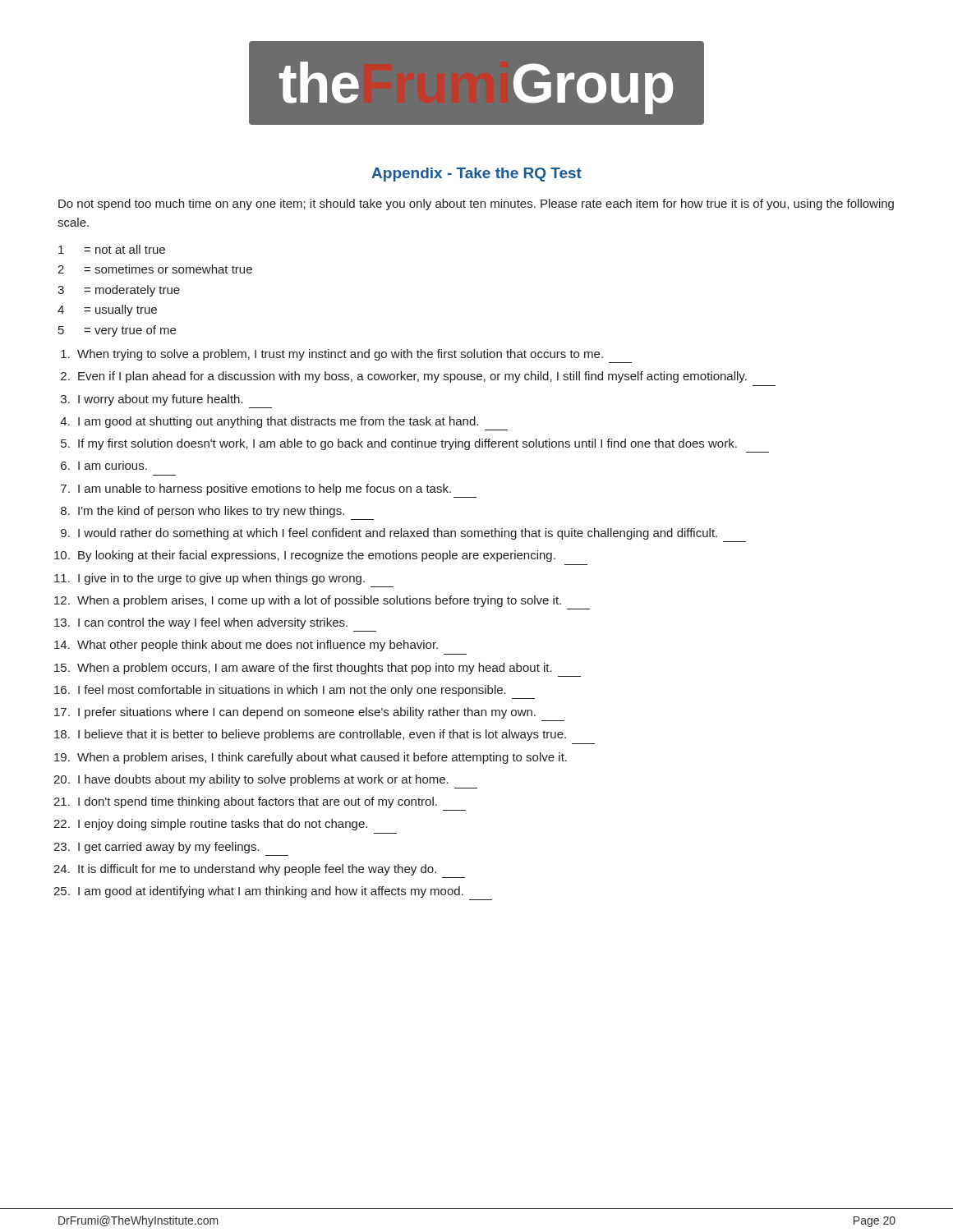This screenshot has height=1232, width=953.
Task: Point to the block starting "I can control the"
Action: tap(227, 623)
